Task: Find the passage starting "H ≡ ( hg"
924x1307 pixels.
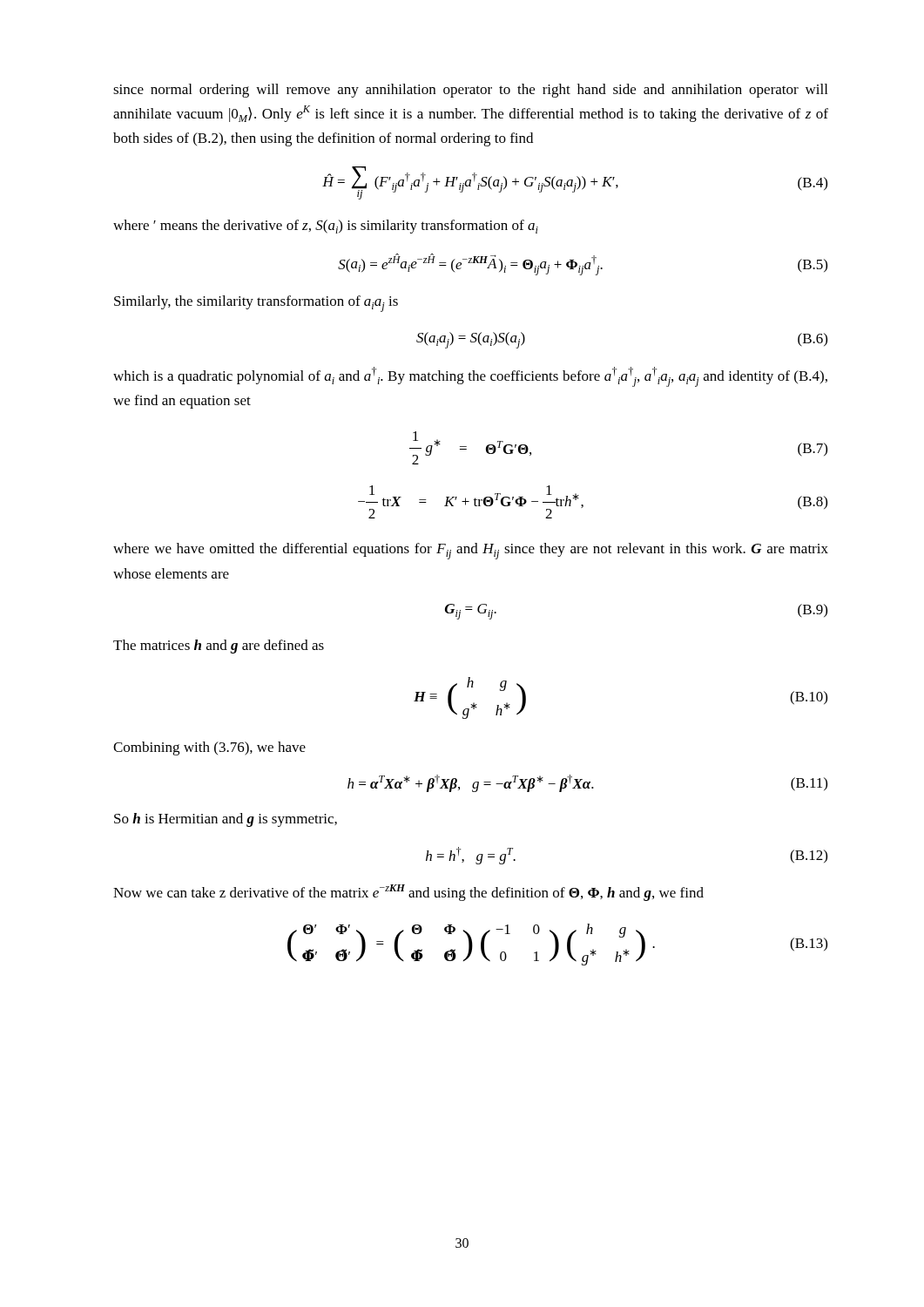Action: 471,697
